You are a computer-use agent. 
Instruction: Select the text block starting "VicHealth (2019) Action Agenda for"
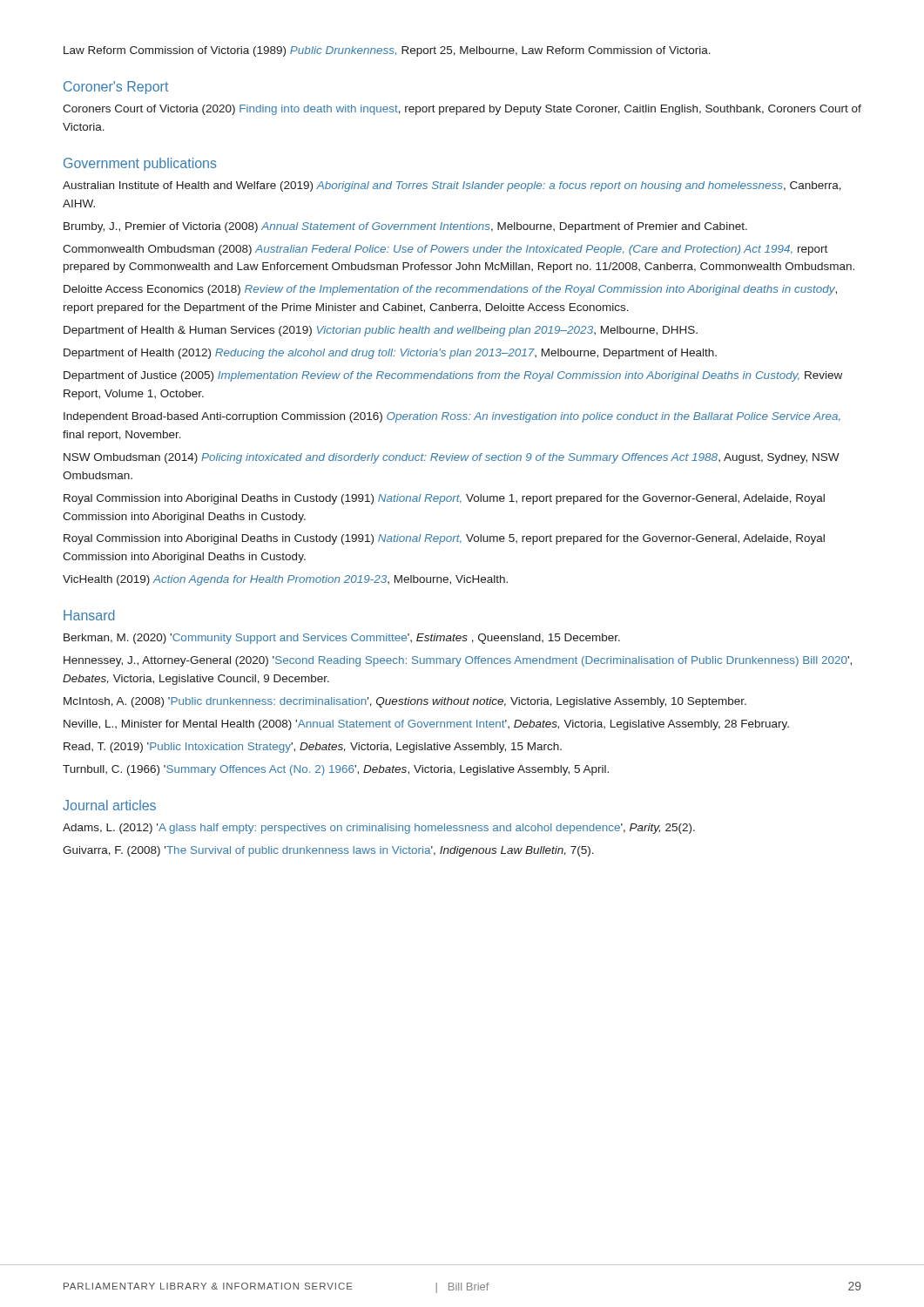[x=286, y=579]
